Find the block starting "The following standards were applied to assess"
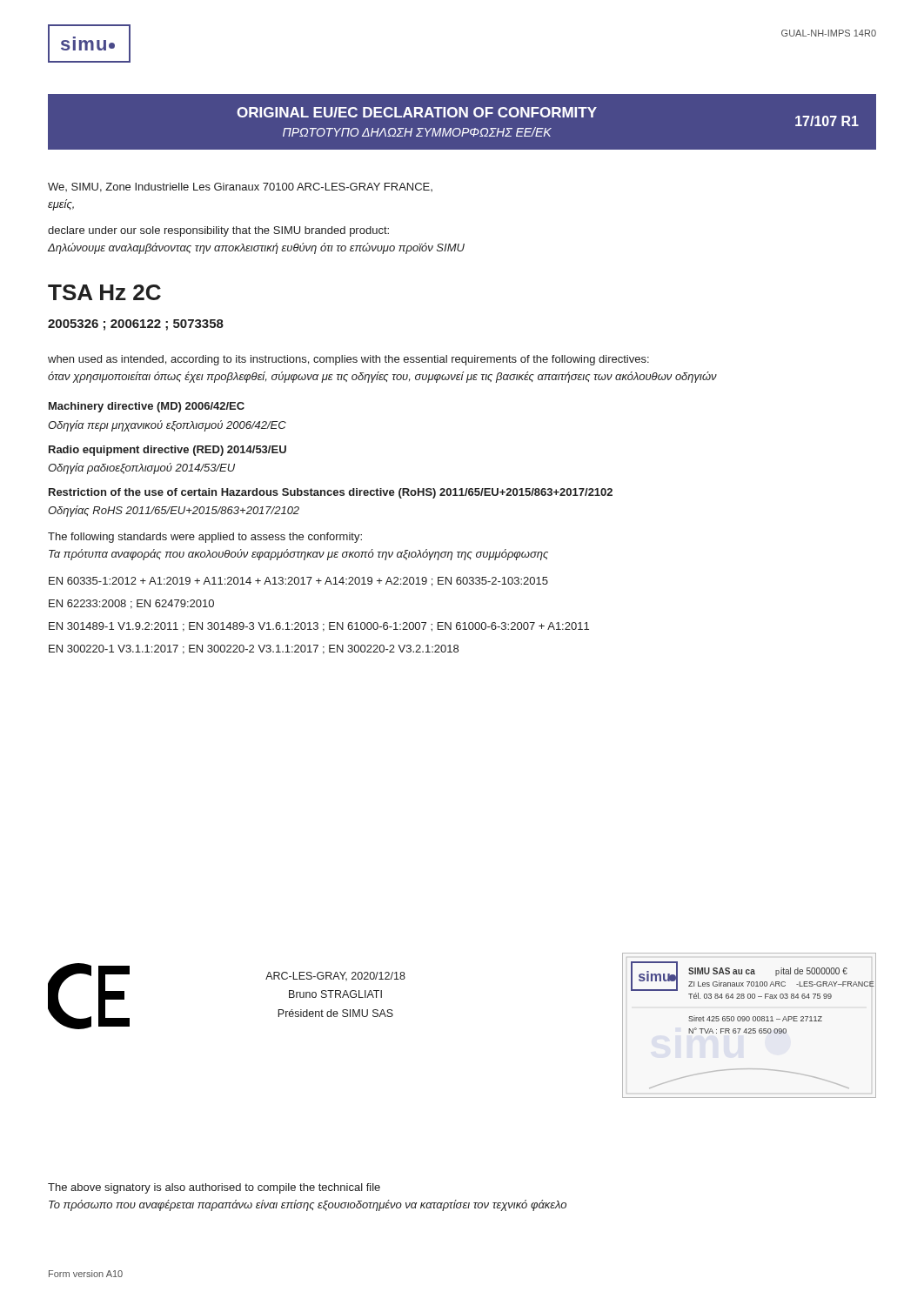The image size is (924, 1305). point(298,545)
